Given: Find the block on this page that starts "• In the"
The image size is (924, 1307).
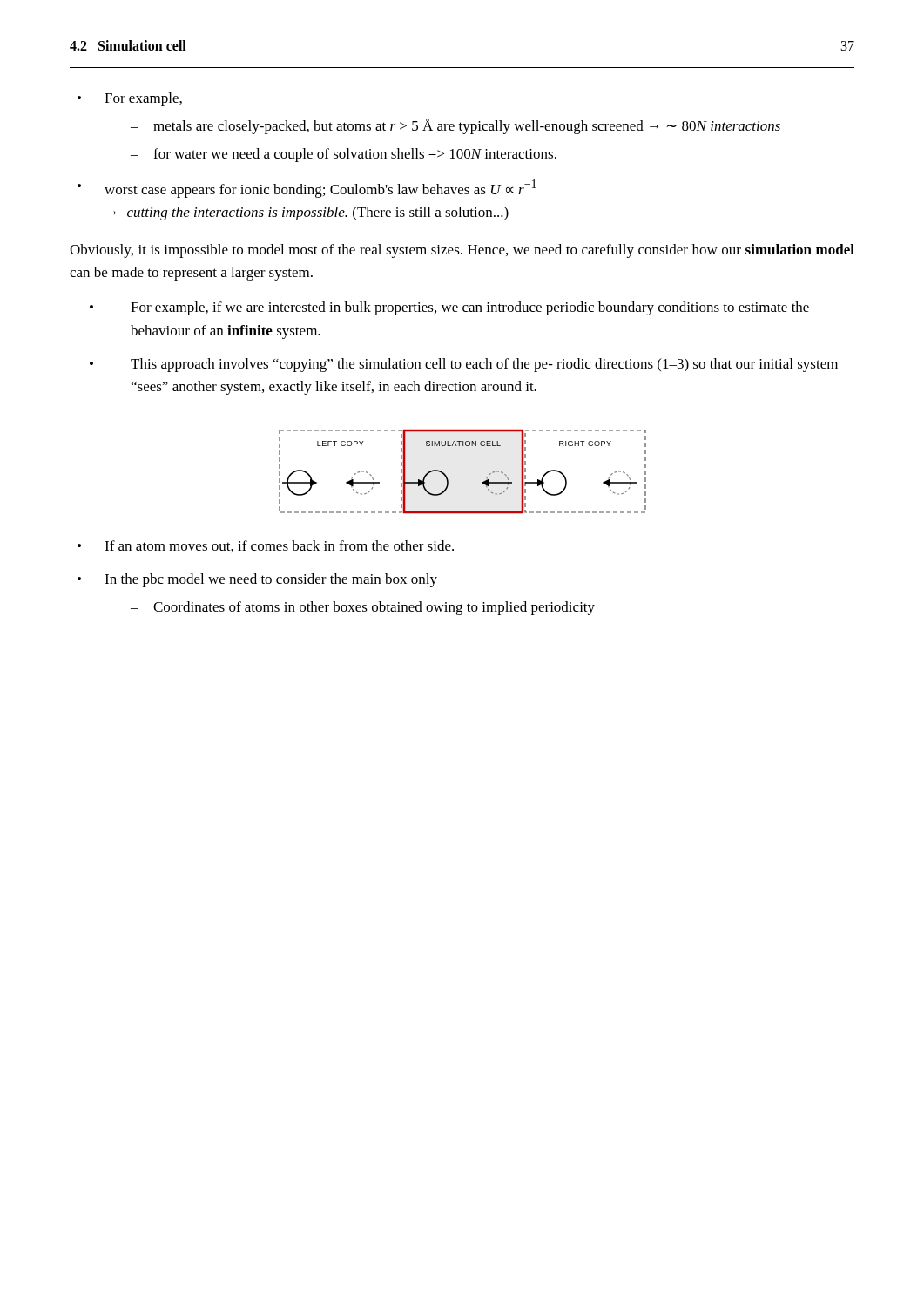Looking at the screenshot, I should pos(462,596).
